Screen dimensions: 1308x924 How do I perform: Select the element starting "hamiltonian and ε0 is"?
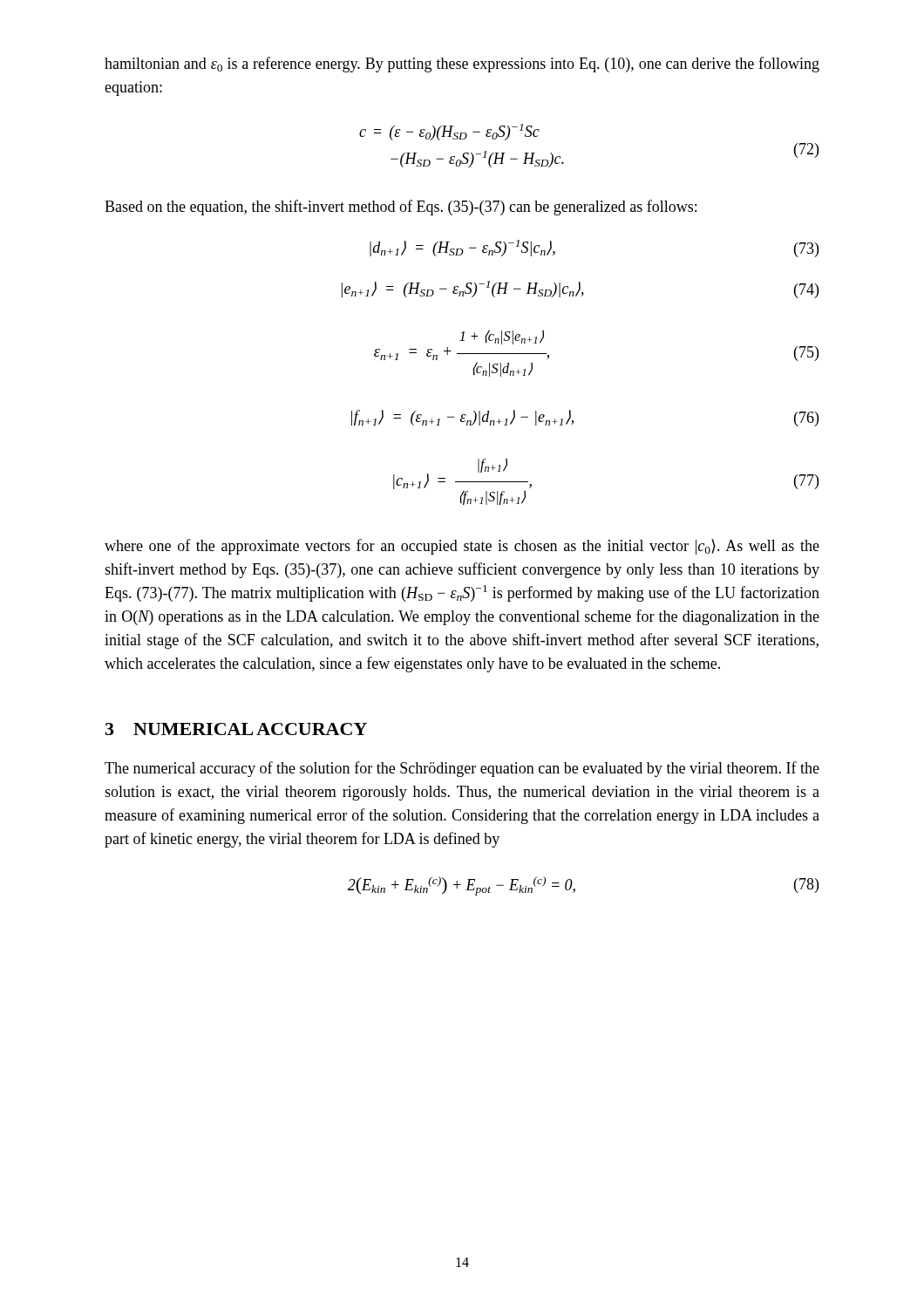pos(462,75)
